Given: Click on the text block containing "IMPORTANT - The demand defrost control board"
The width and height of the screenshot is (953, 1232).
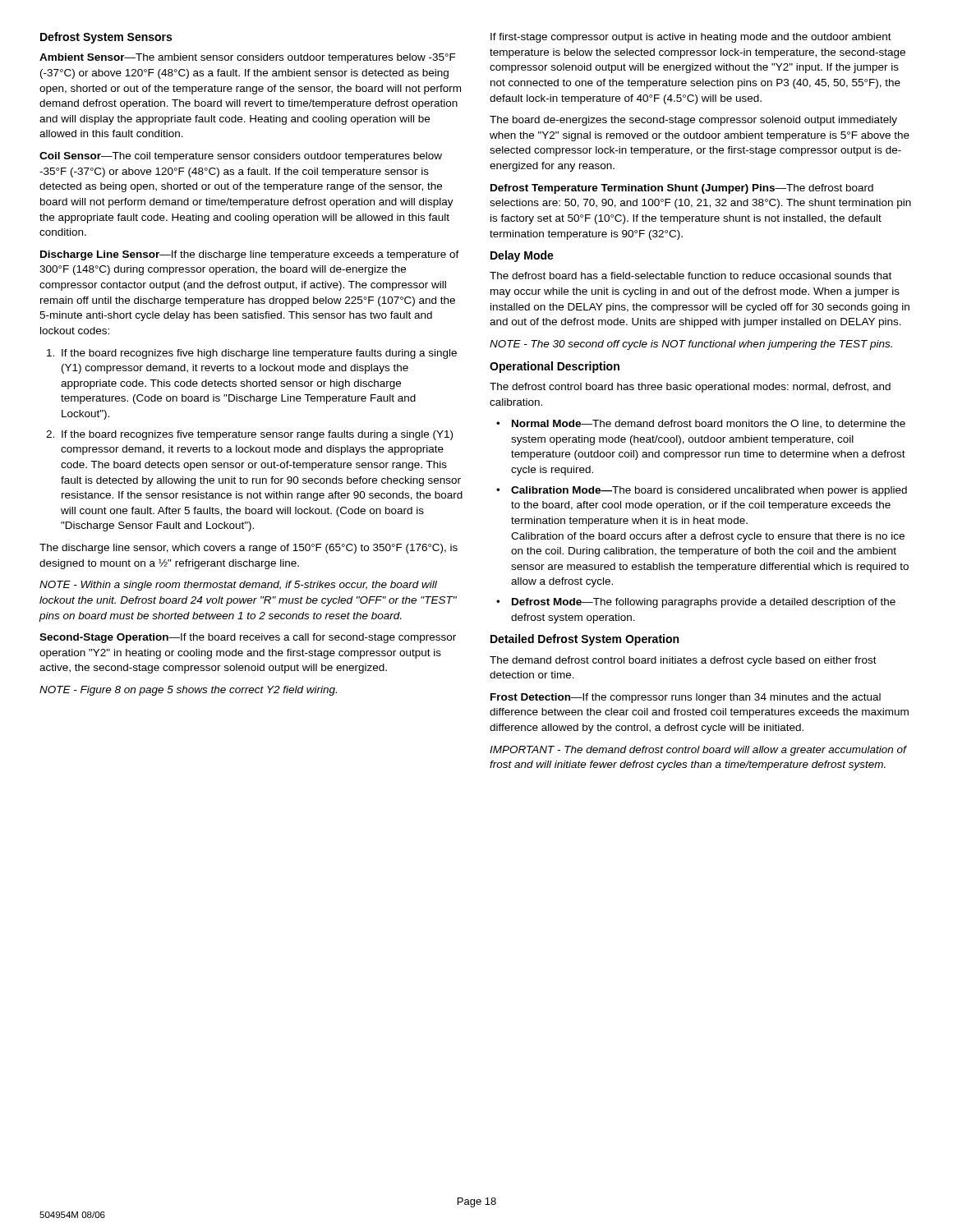Looking at the screenshot, I should pyautogui.click(x=702, y=758).
